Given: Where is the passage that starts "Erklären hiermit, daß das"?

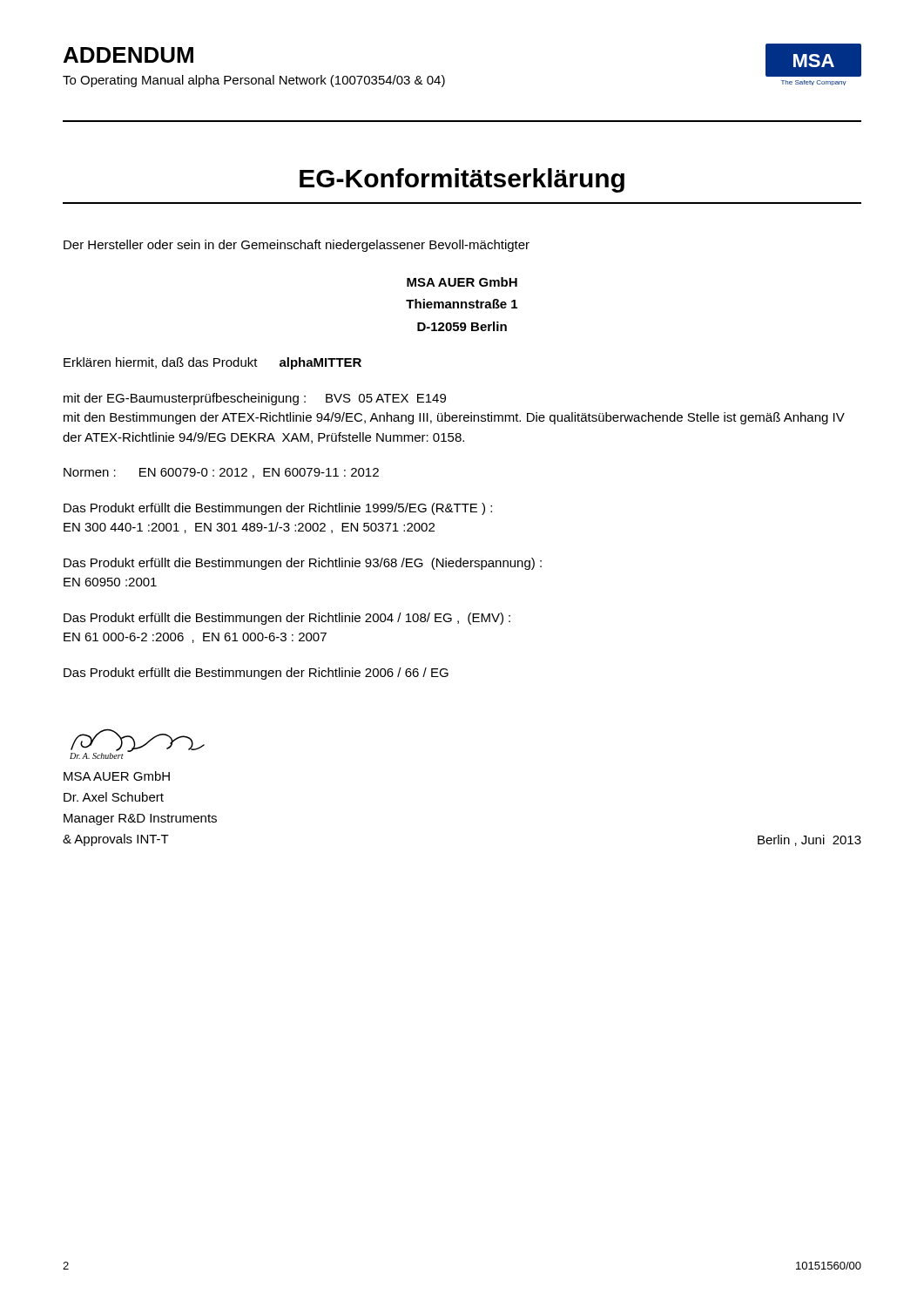Looking at the screenshot, I should click(x=212, y=362).
